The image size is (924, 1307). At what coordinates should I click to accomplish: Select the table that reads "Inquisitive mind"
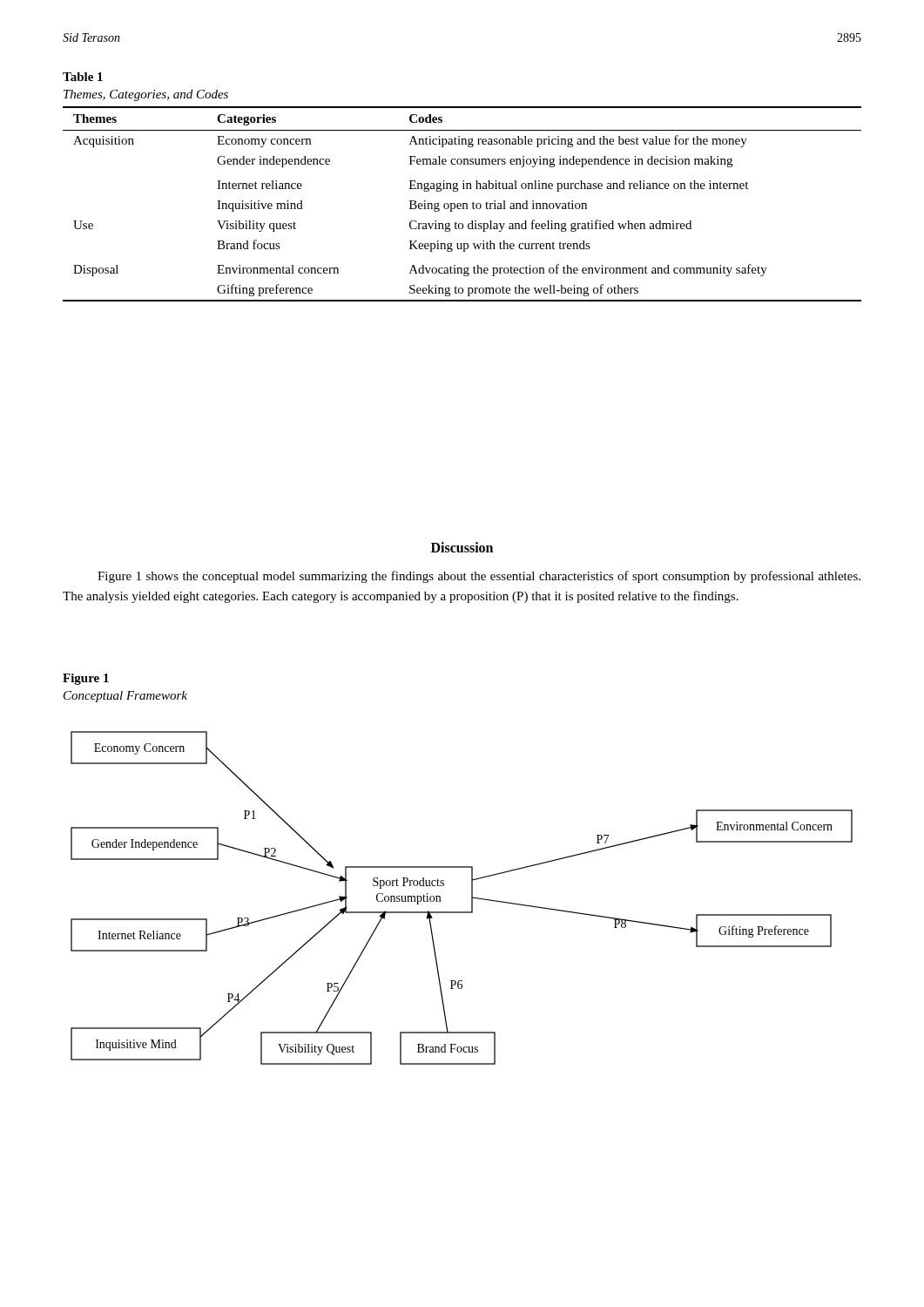tap(462, 204)
